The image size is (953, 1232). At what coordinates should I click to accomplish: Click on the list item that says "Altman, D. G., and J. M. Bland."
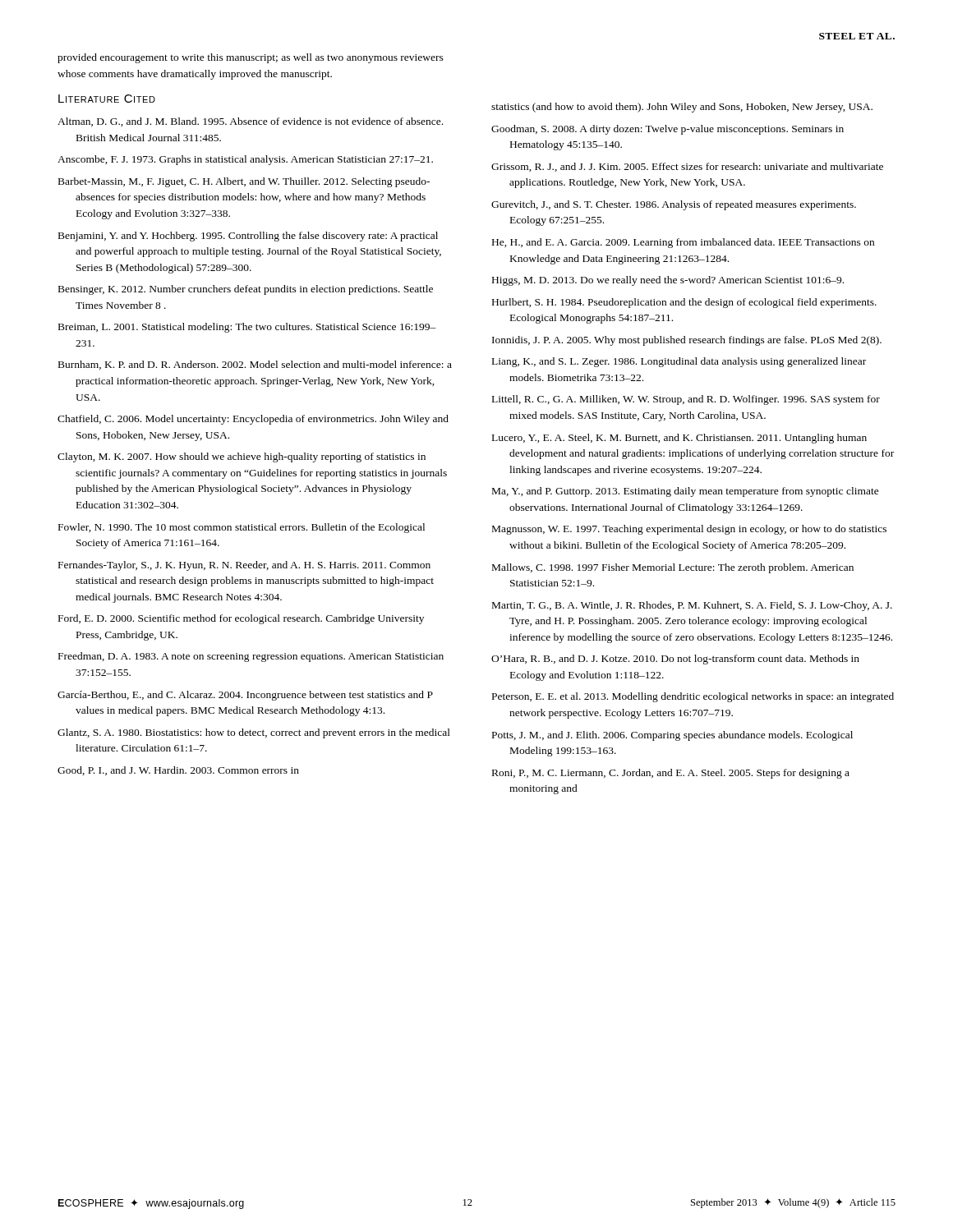click(251, 129)
